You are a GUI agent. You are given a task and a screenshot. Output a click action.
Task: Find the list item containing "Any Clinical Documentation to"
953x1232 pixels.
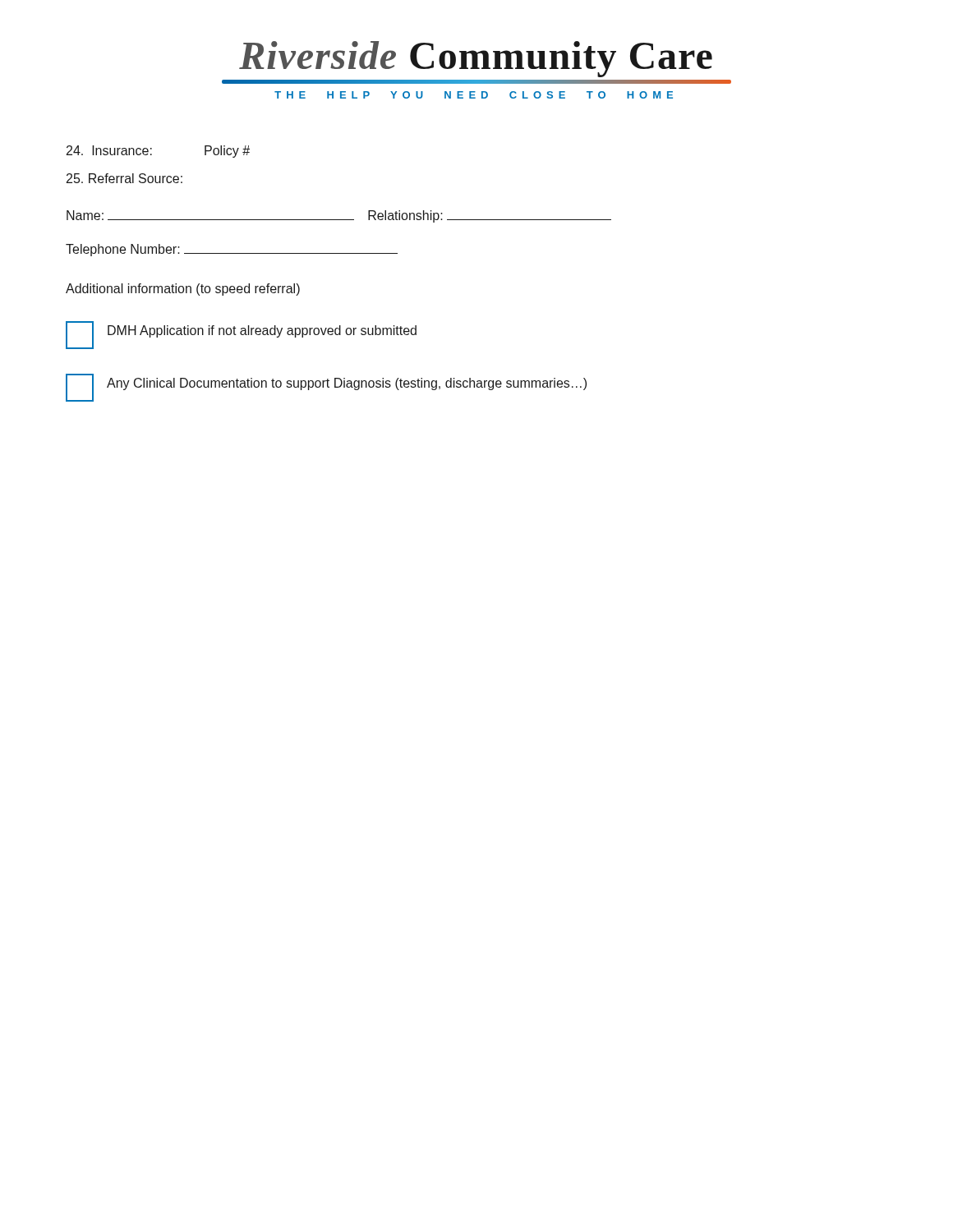(x=327, y=387)
